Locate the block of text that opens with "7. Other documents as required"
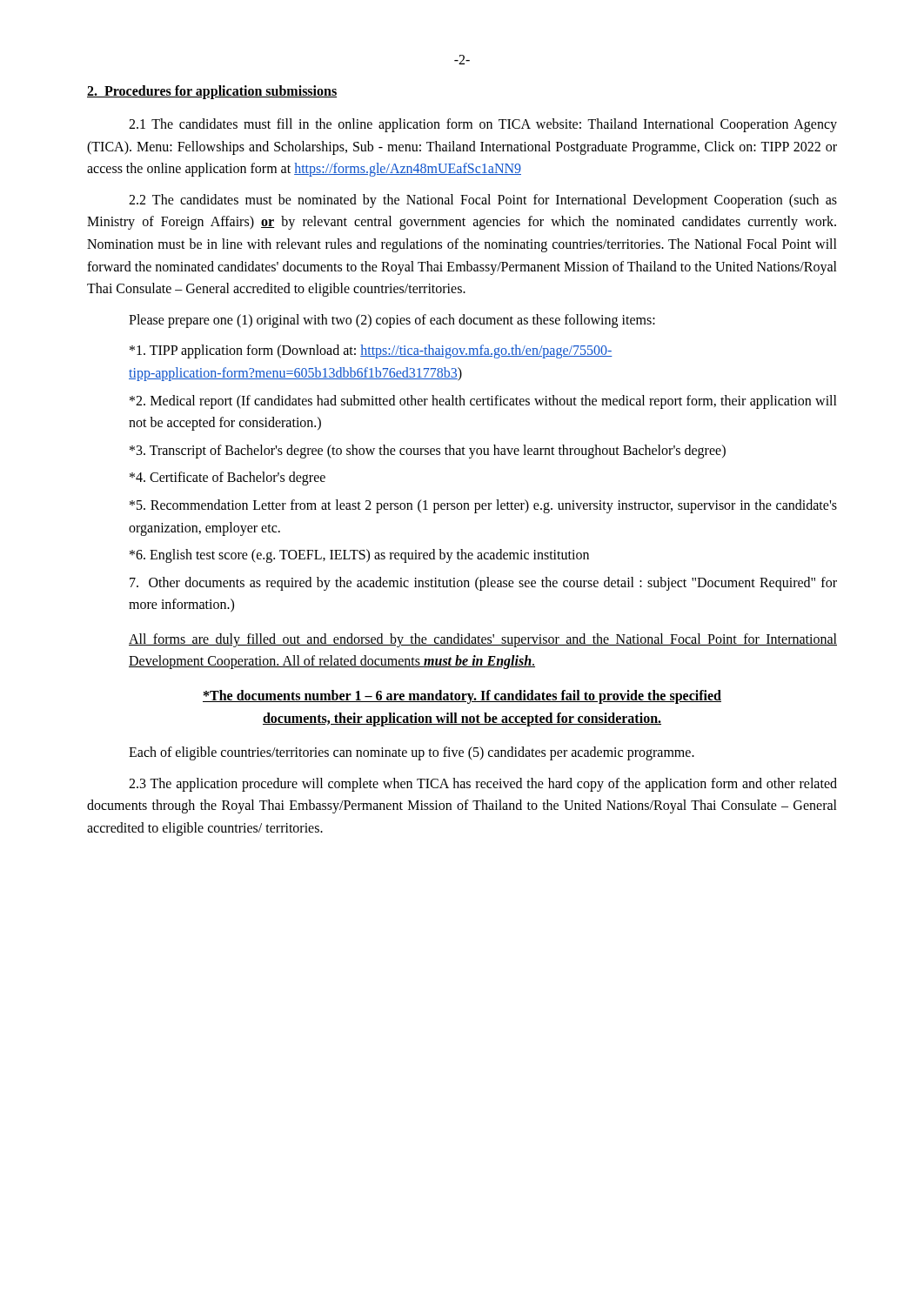This screenshot has height=1305, width=924. click(x=483, y=593)
